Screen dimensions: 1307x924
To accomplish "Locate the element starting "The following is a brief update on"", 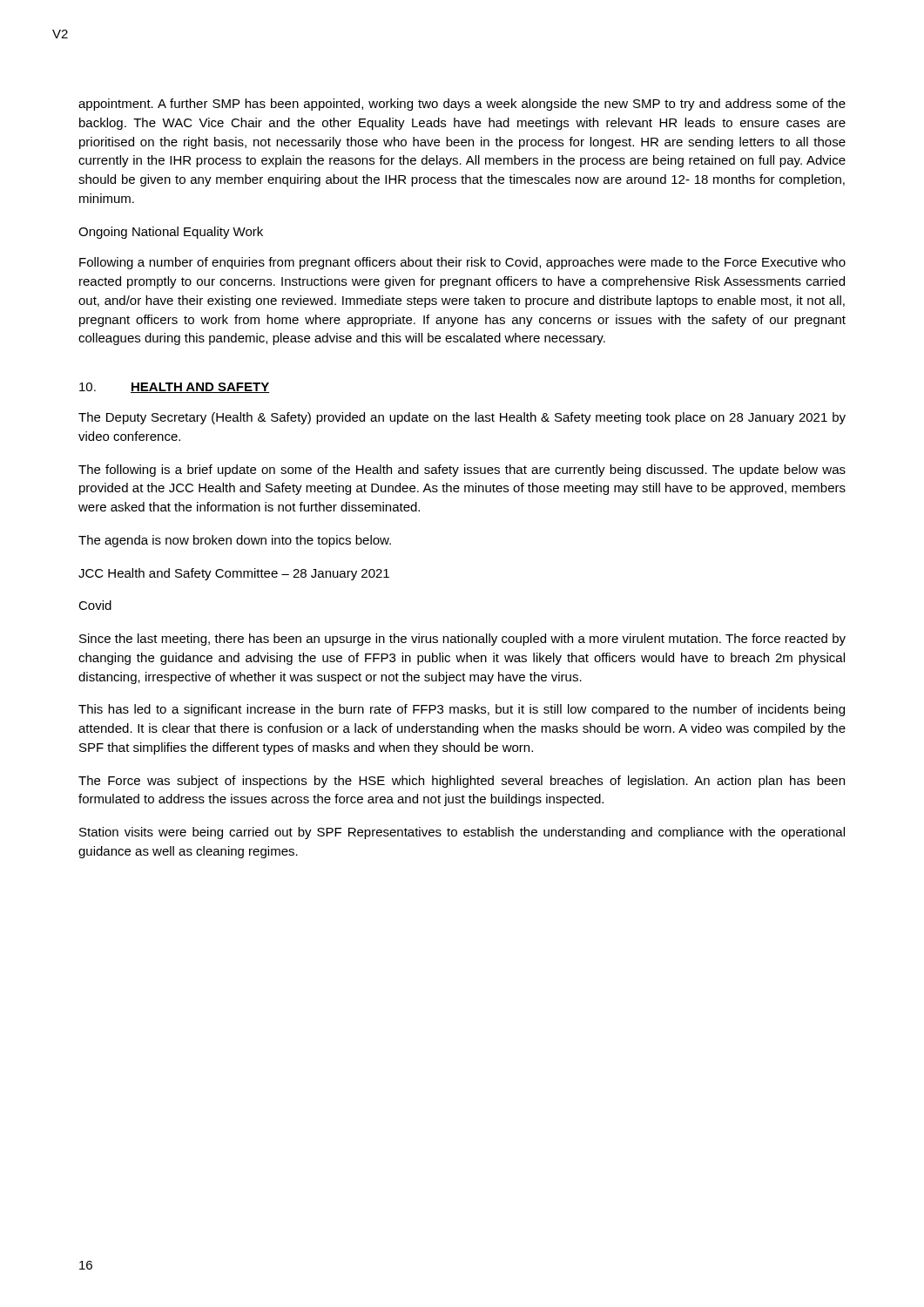I will (x=462, y=488).
